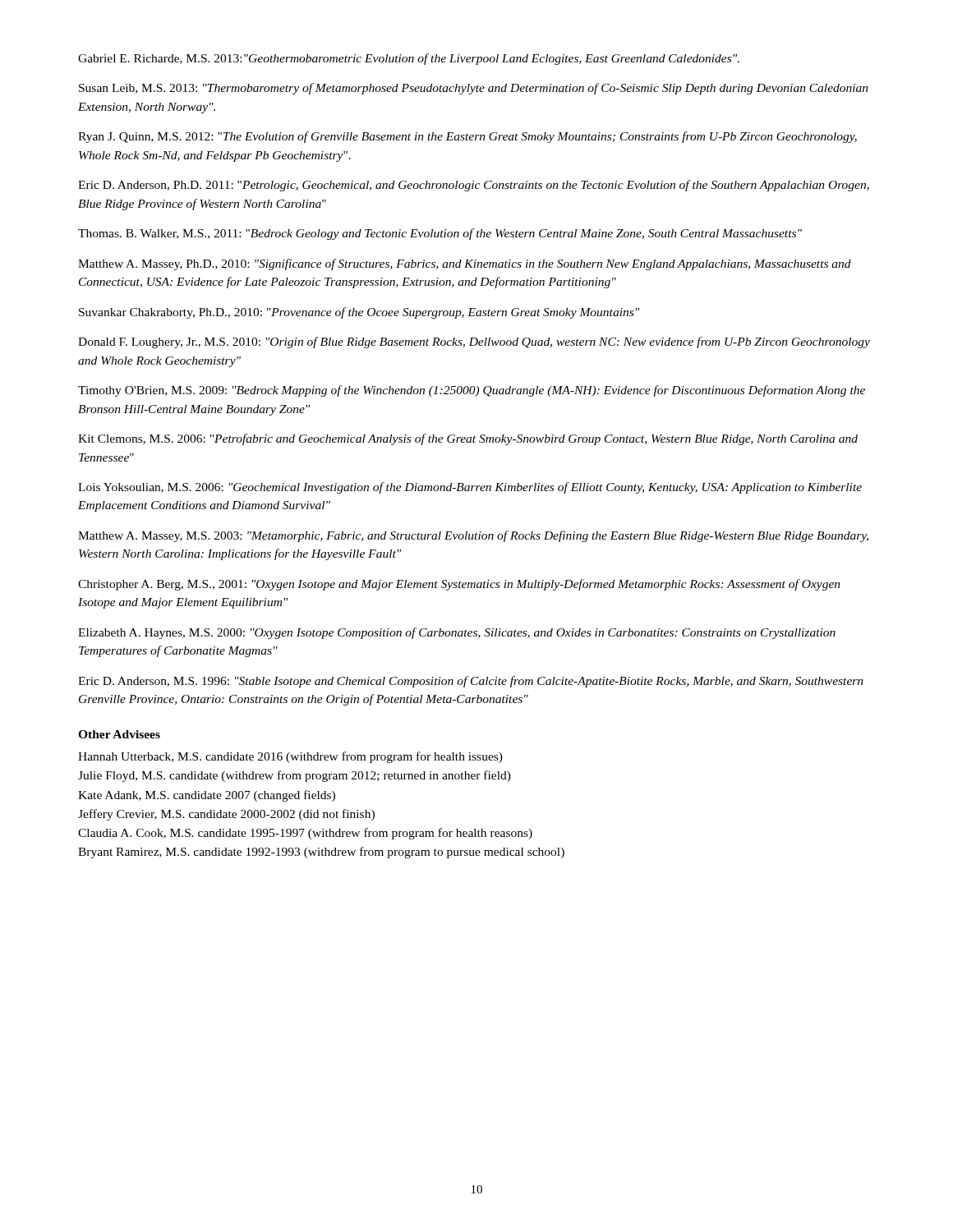Find the list item containing "Claudia A. Cook, M.S."
This screenshot has height=1232, width=953.
click(305, 833)
